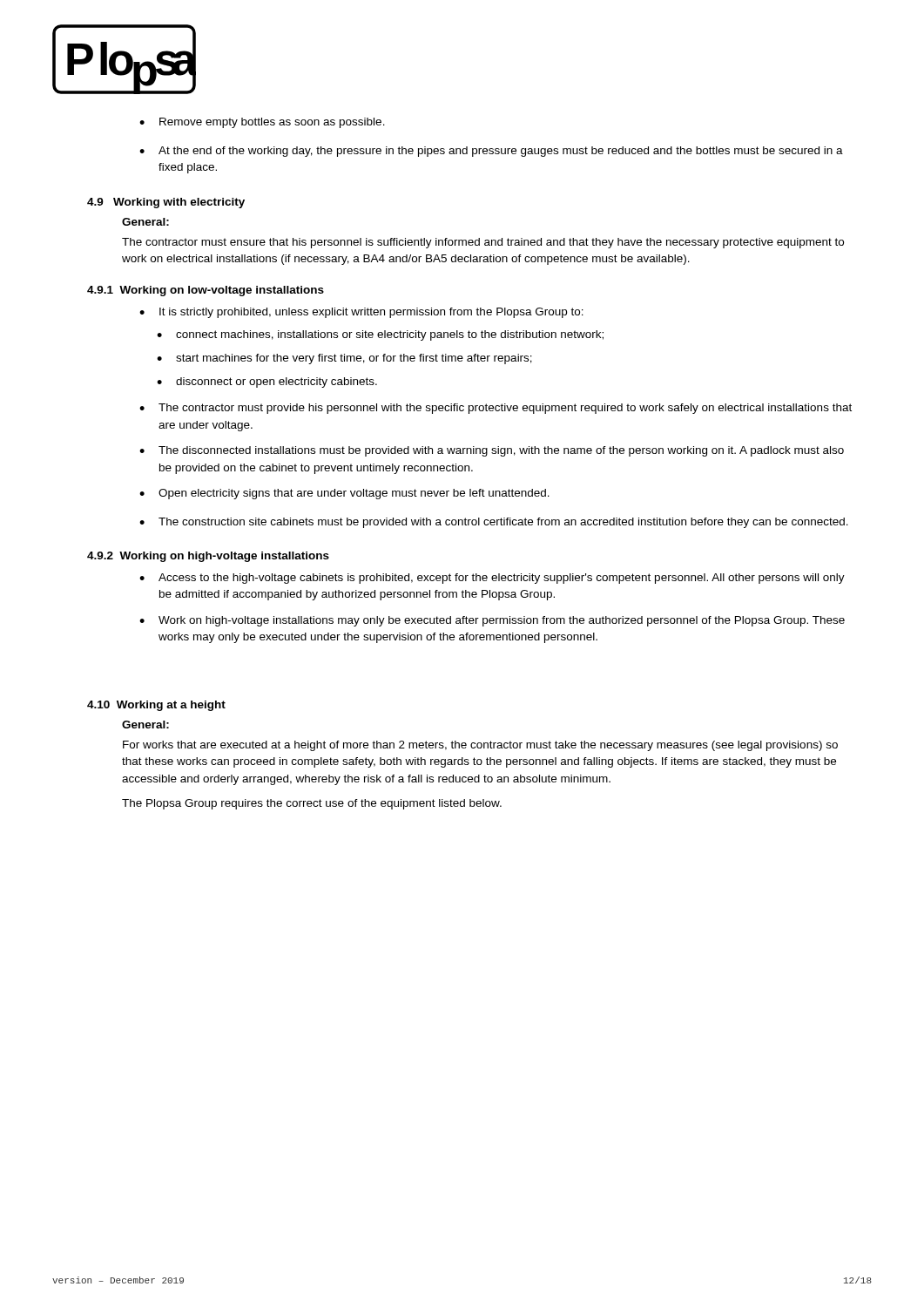
Task: Click on the section header that reads "4.9.2 Working on high-voltage installations"
Action: click(x=208, y=555)
